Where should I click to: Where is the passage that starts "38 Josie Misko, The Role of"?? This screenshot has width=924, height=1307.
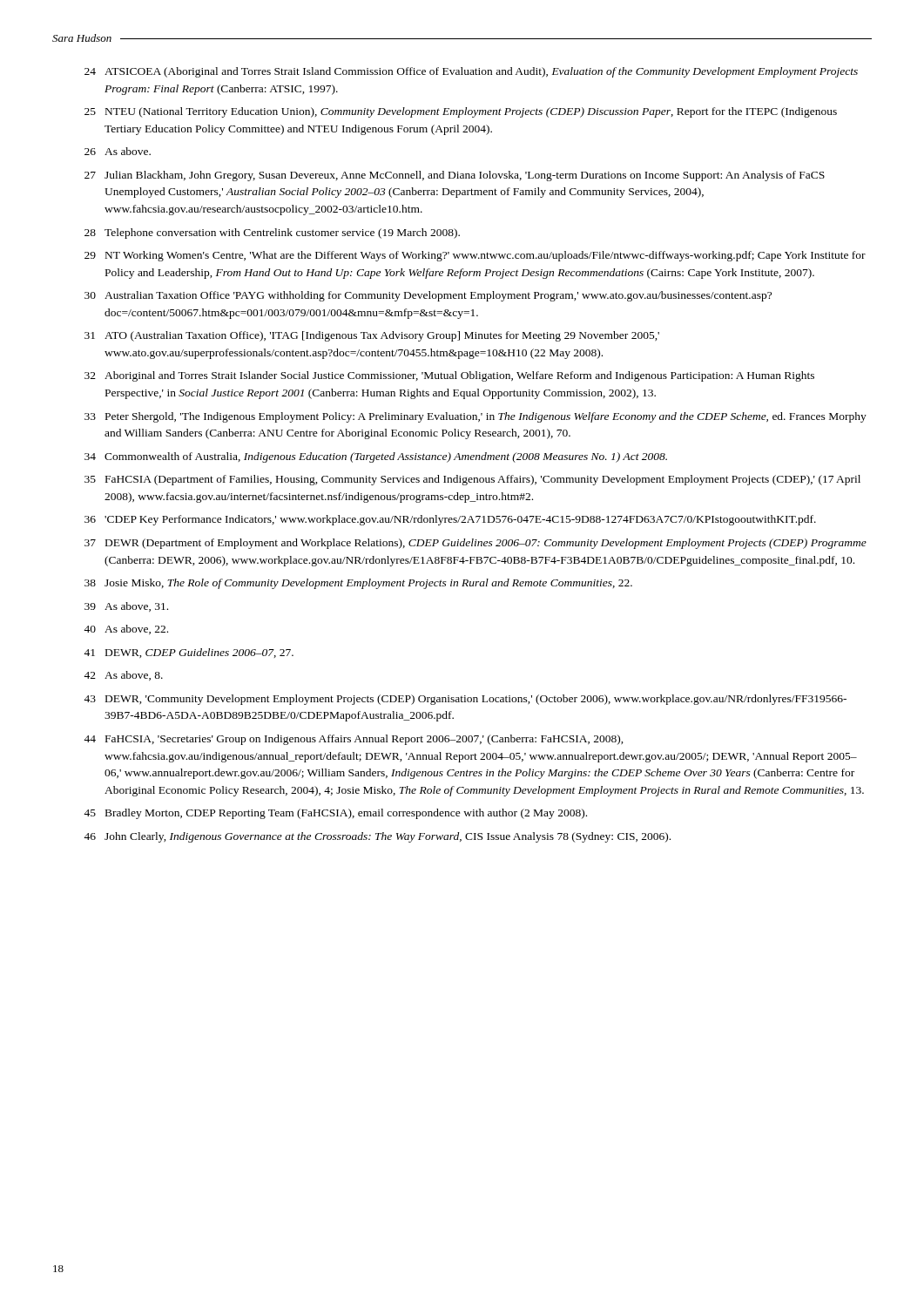[462, 583]
